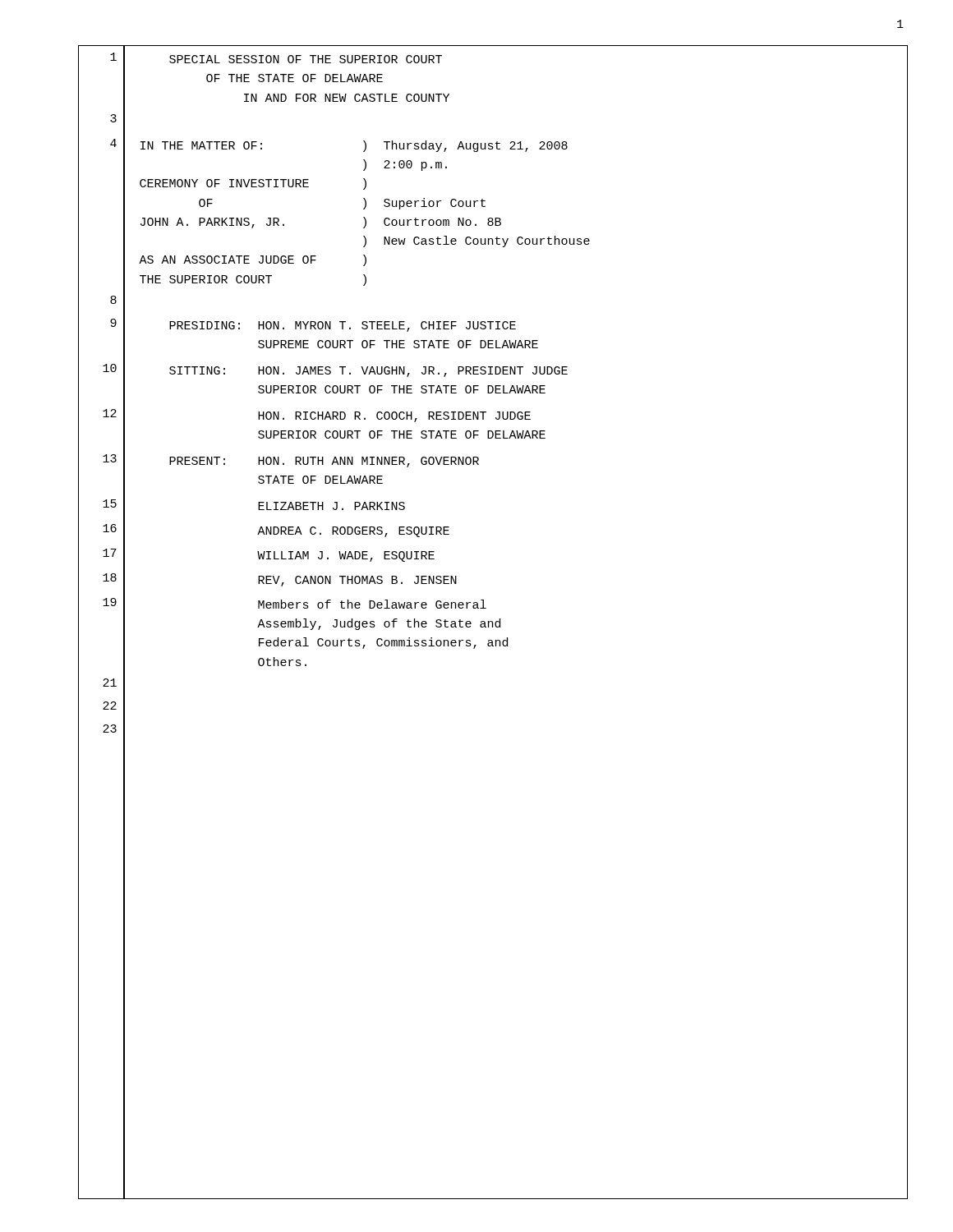Locate the text block that says "IN THE MATTER OF: ) Thursday,"
This screenshot has height=1232, width=953.
pyautogui.click(x=365, y=213)
